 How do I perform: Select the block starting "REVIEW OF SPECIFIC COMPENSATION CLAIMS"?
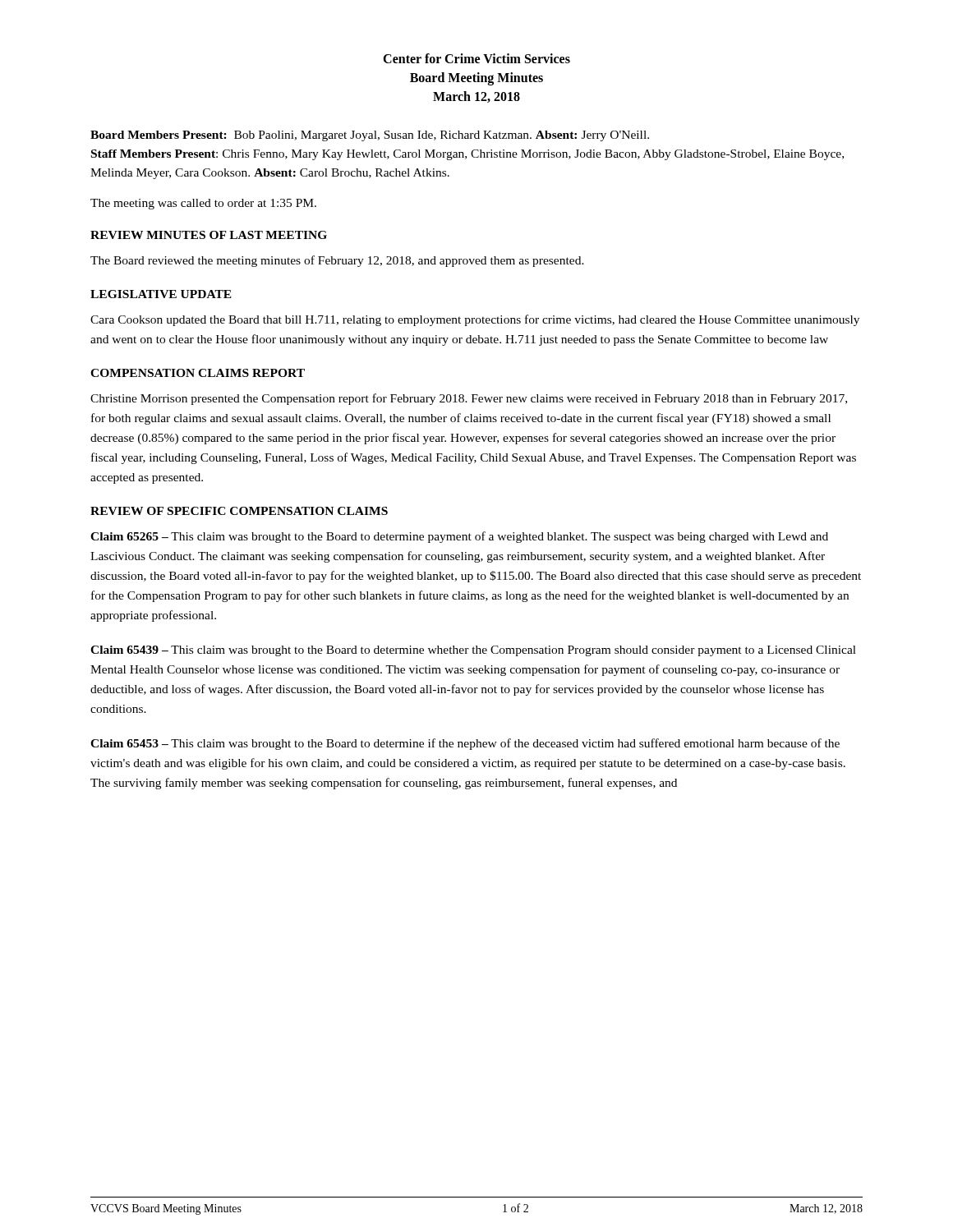tap(239, 510)
